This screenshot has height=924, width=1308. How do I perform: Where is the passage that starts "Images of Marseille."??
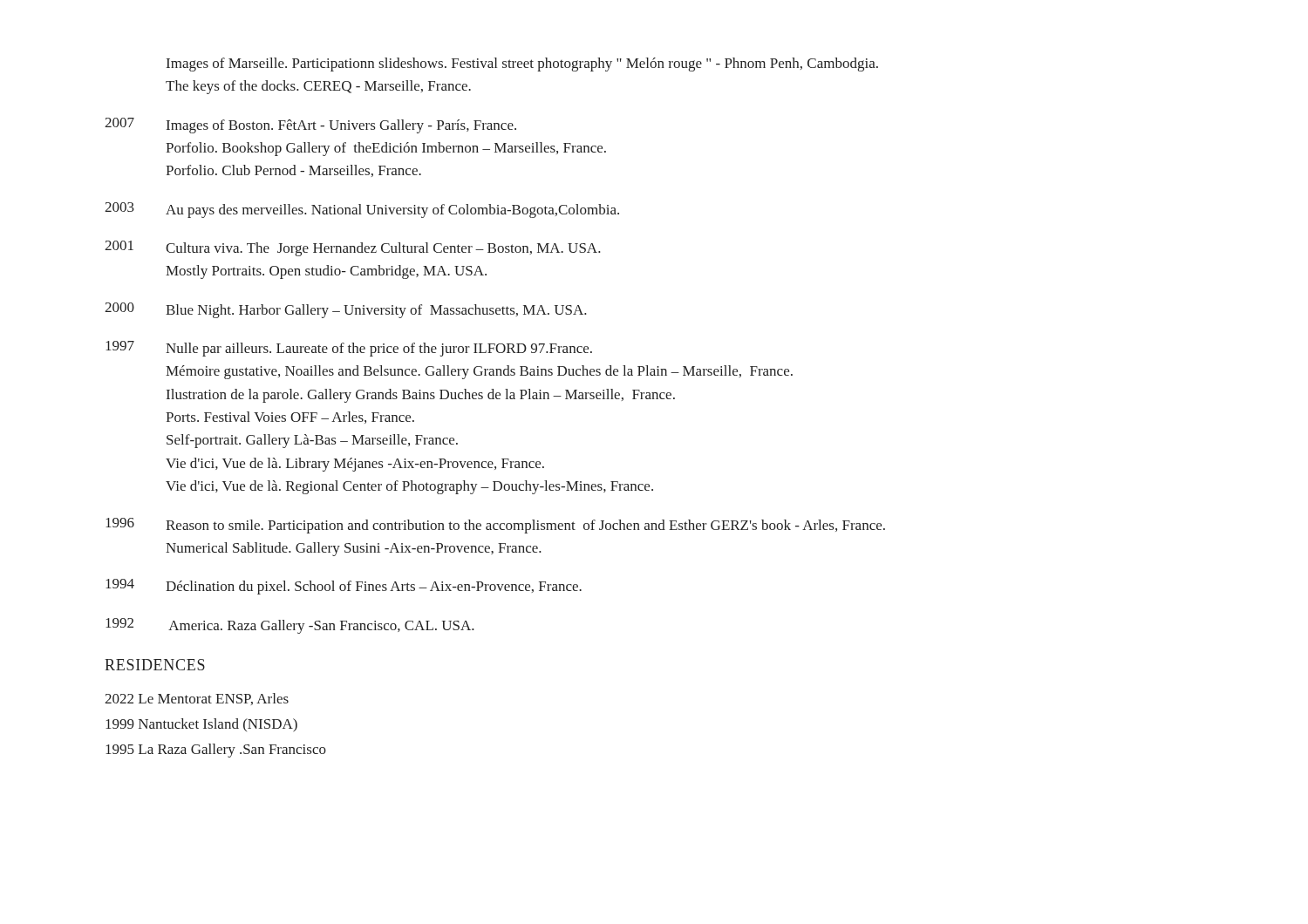(x=522, y=75)
